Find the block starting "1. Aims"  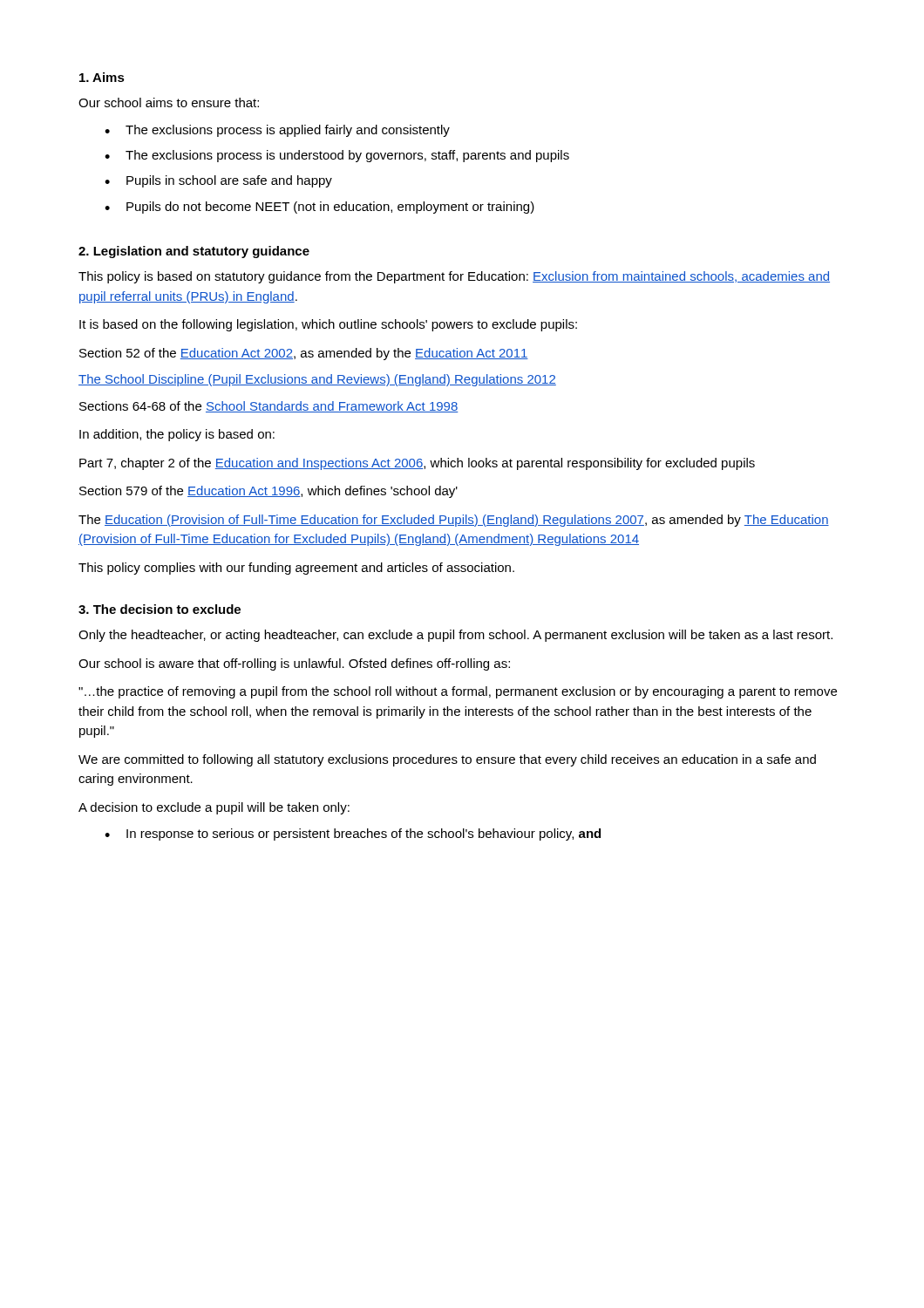click(101, 77)
